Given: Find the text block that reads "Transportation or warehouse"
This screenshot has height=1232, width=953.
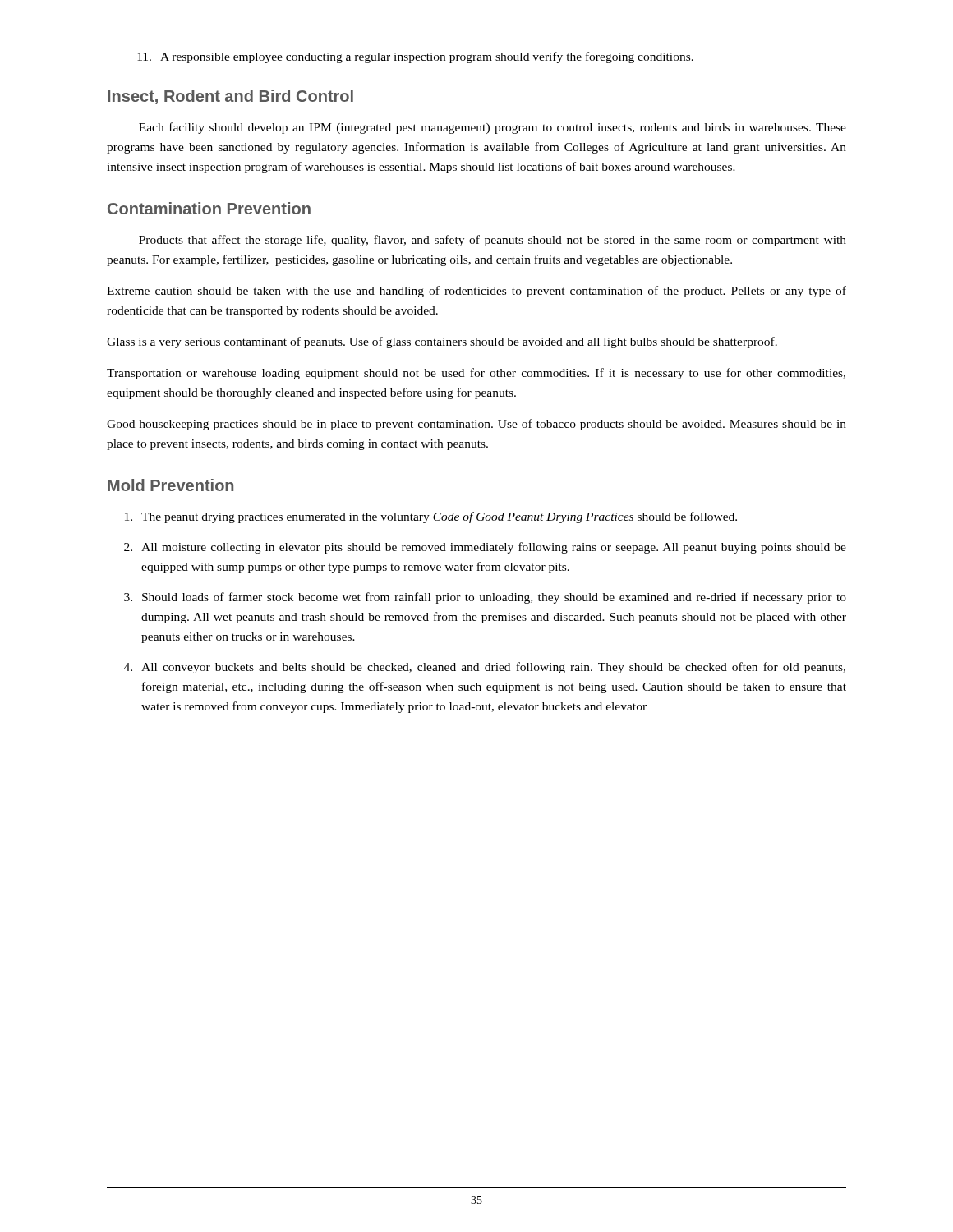Looking at the screenshot, I should [x=476, y=382].
